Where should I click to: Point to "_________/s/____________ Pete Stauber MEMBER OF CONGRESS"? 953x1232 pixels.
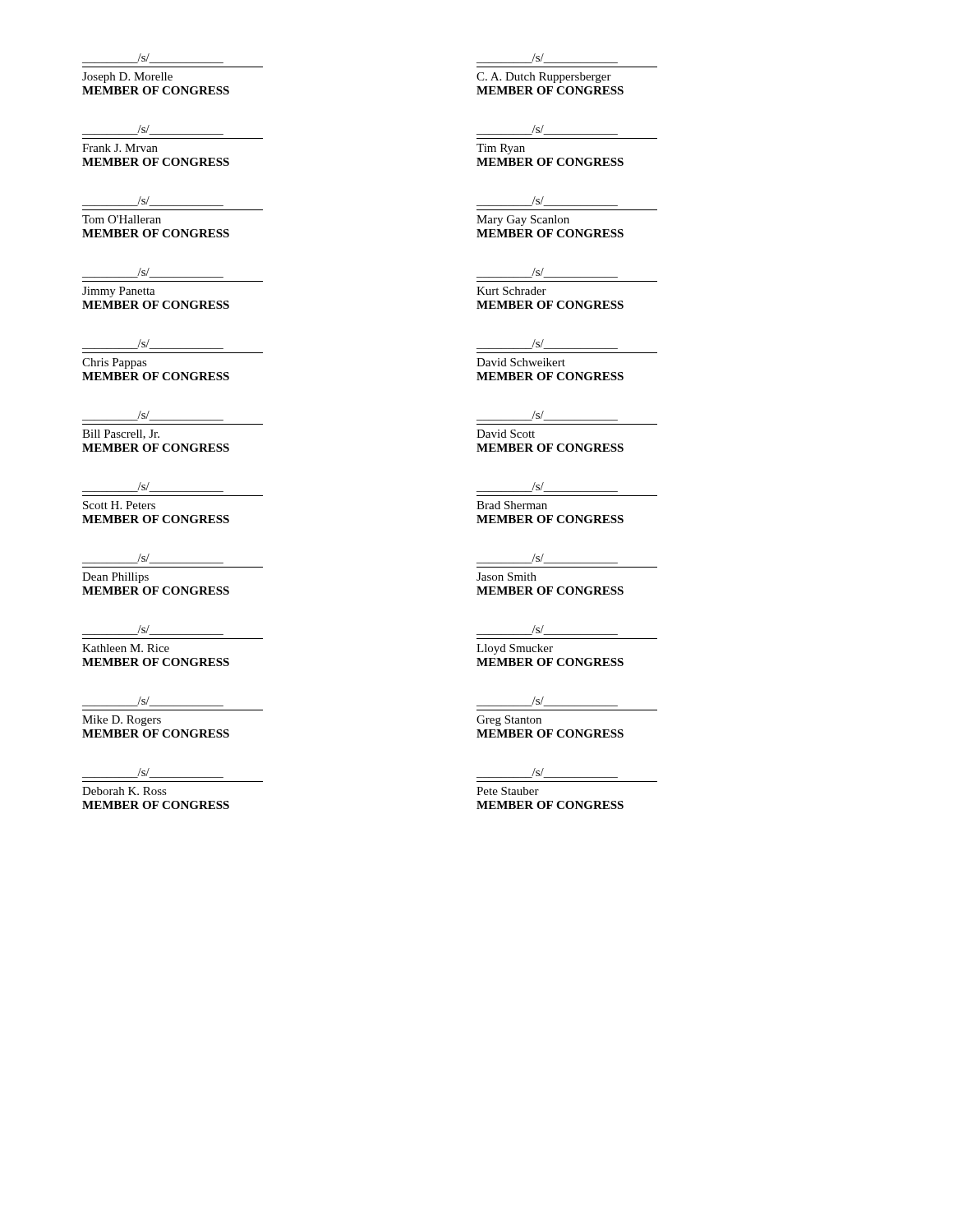point(547,773)
